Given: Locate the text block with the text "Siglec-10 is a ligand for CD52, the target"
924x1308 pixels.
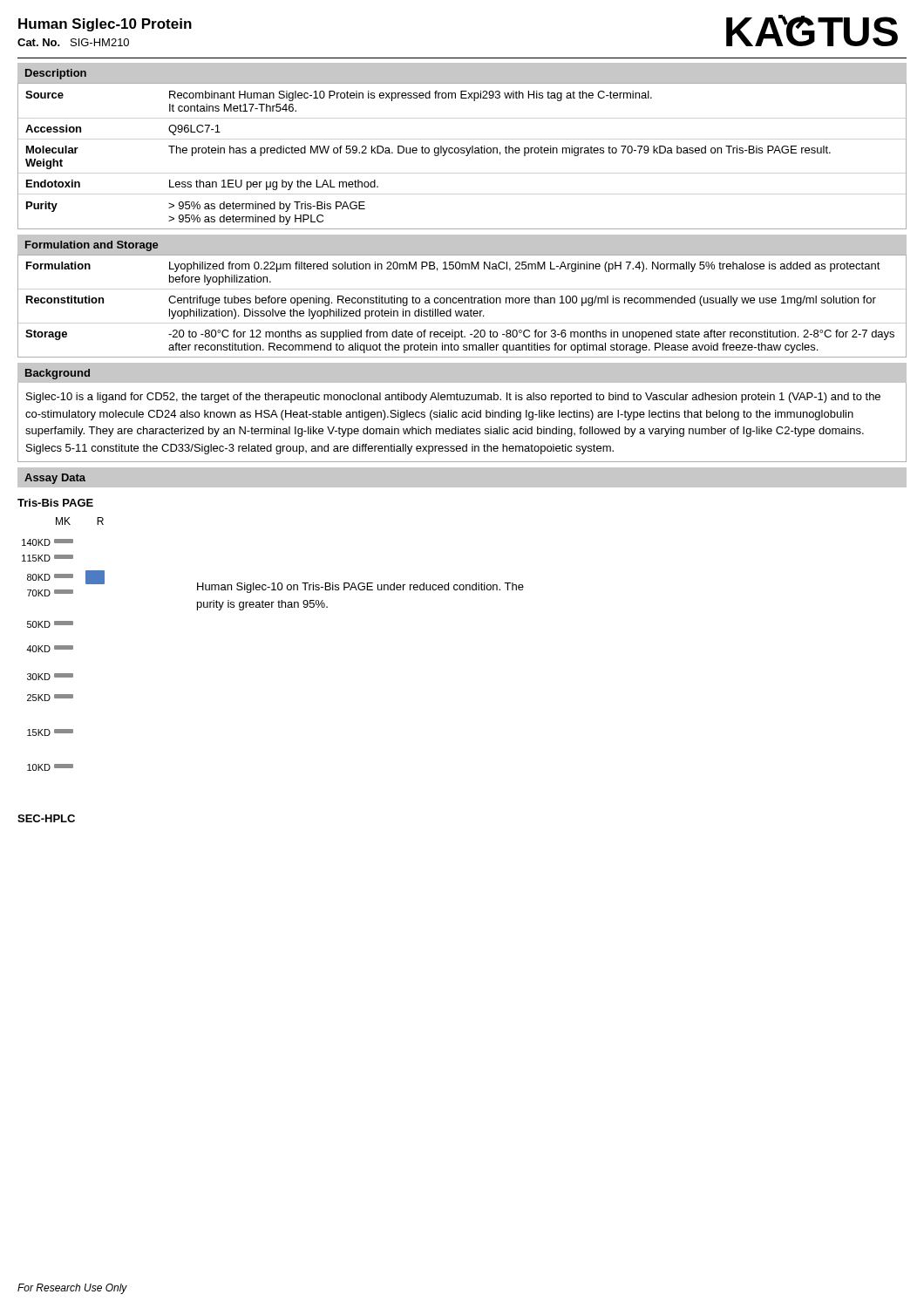Looking at the screenshot, I should click(x=453, y=422).
